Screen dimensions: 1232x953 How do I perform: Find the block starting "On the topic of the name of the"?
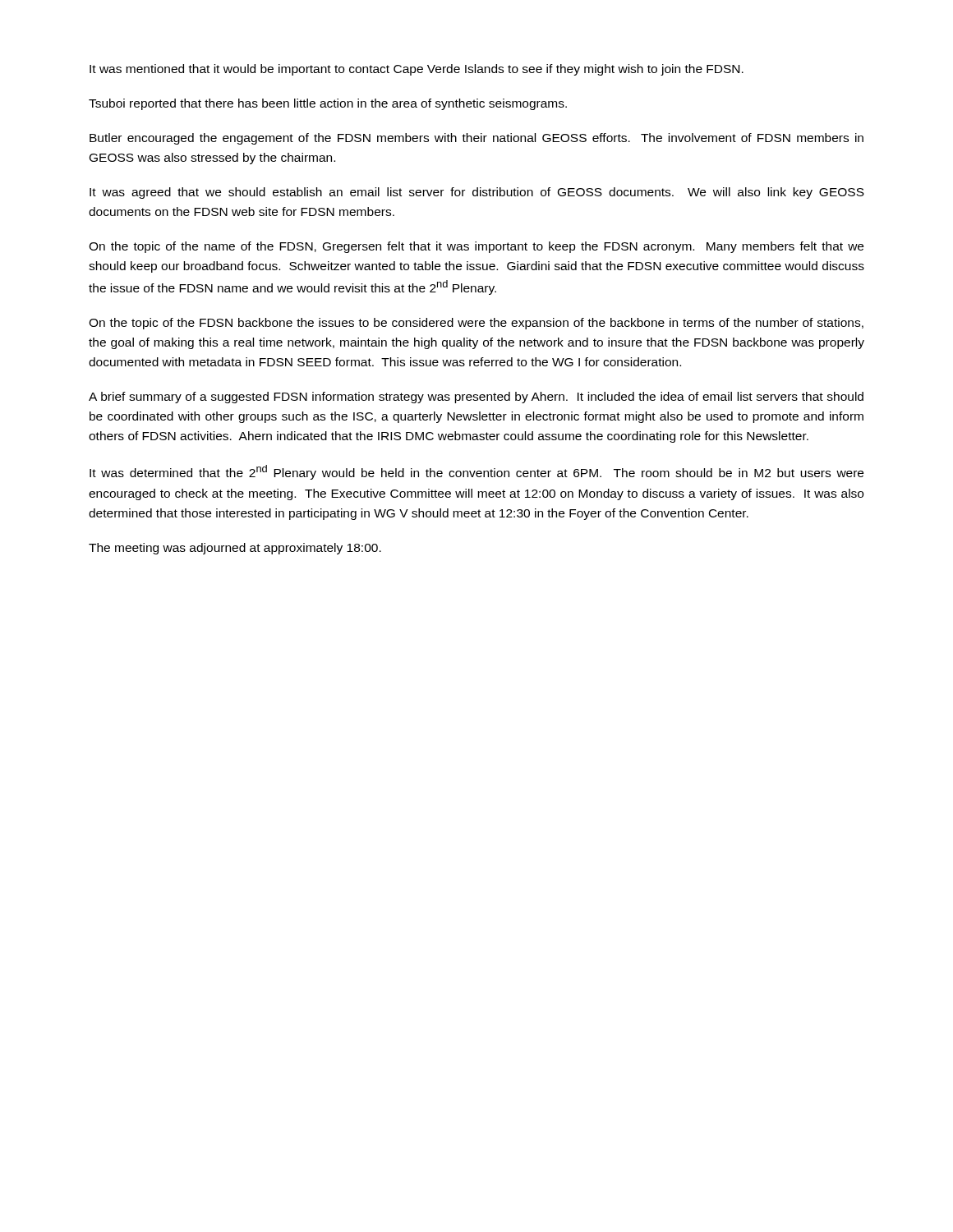[476, 267]
